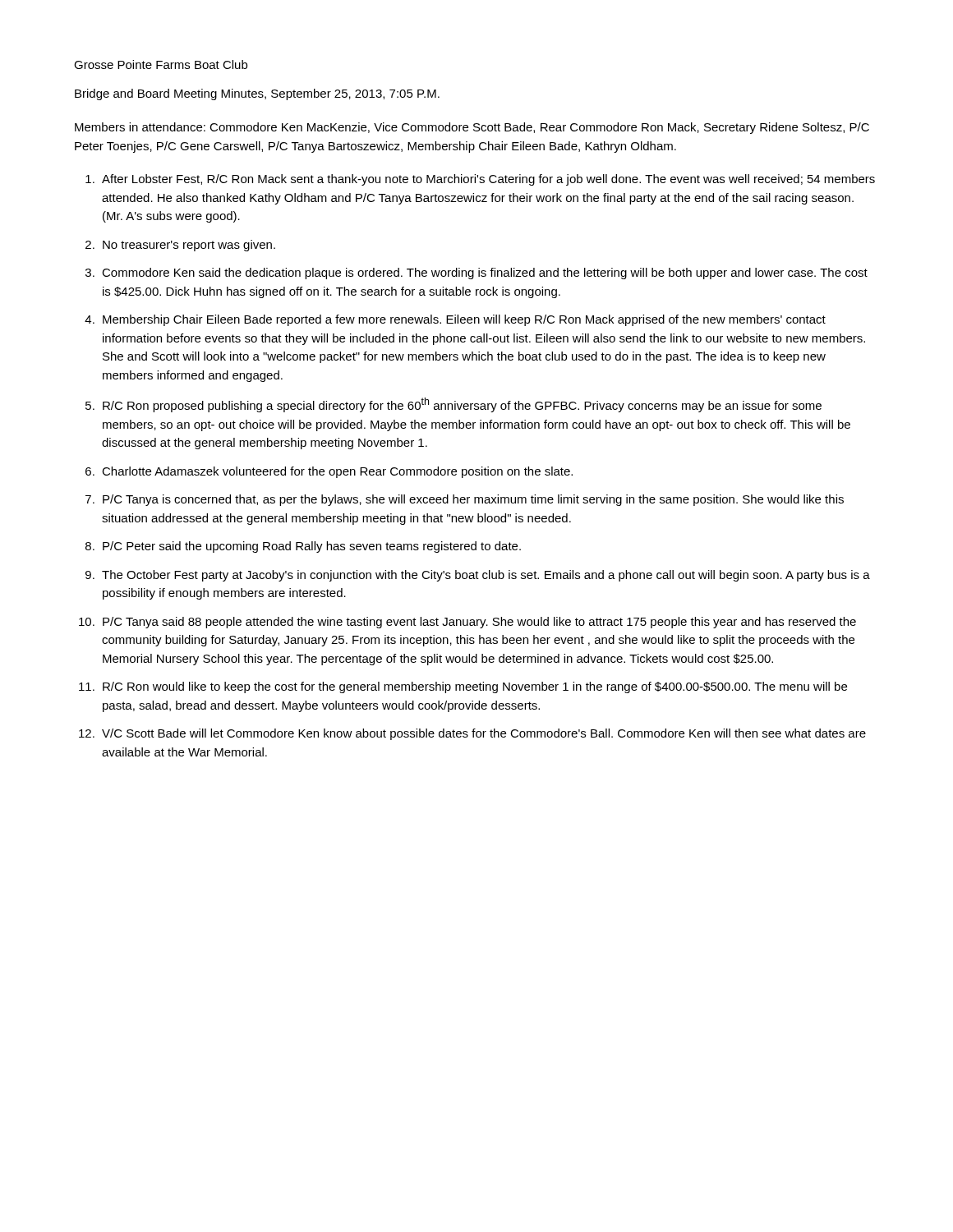Find the list item that says "P/C Peter said the upcoming Road Rally"
953x1232 pixels.
coord(312,546)
